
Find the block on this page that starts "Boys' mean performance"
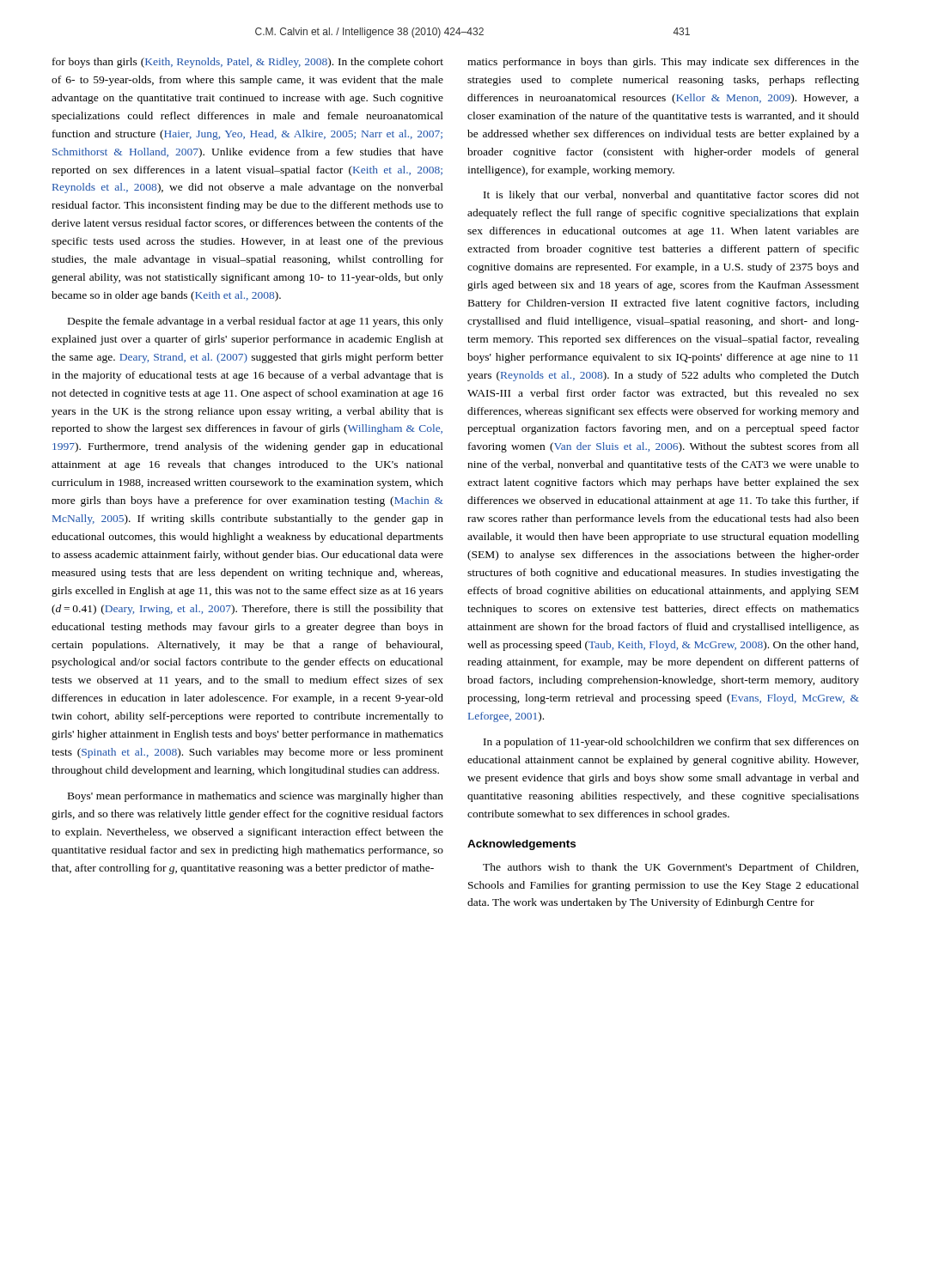click(x=247, y=832)
